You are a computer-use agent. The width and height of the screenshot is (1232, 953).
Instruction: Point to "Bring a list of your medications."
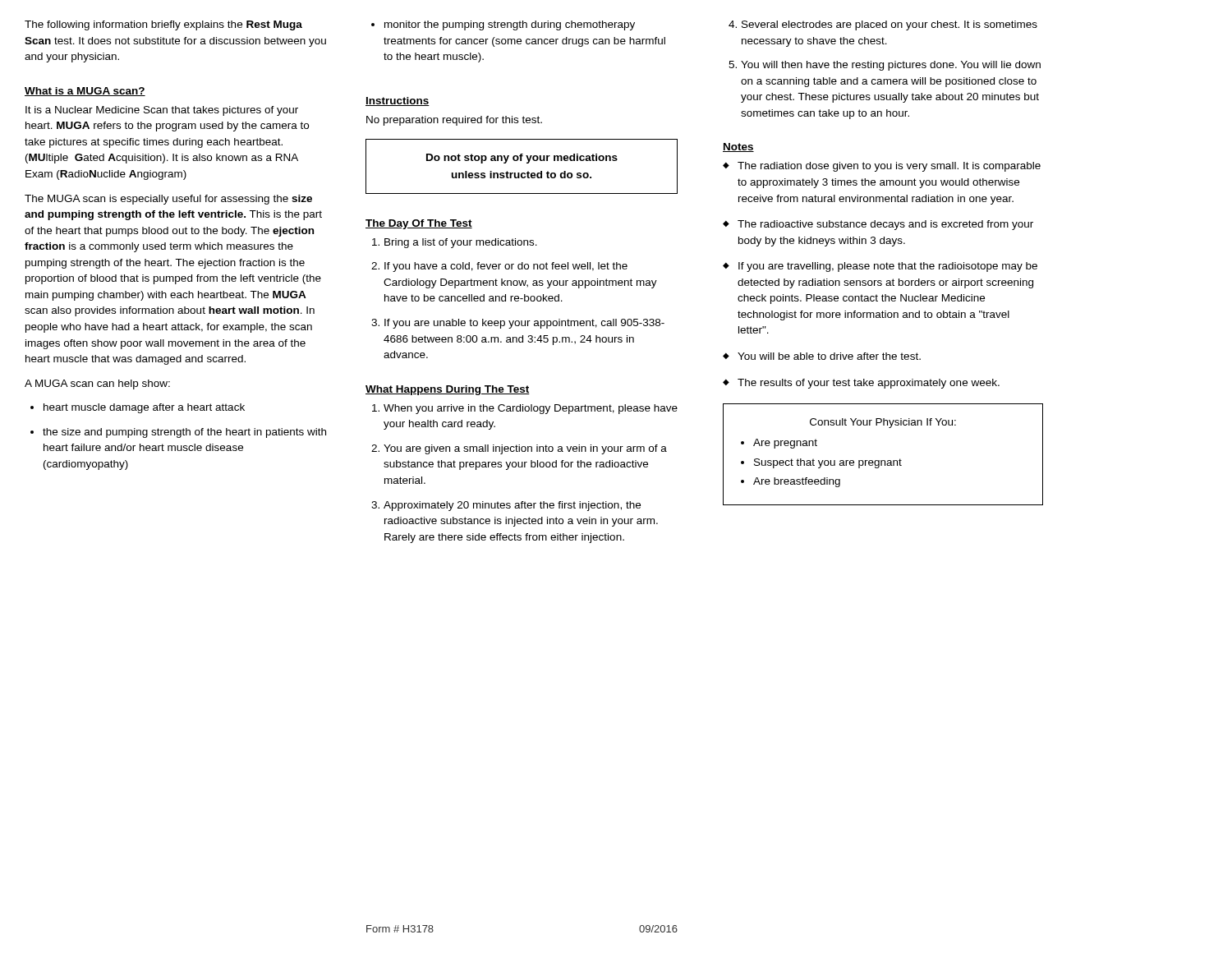pos(522,242)
